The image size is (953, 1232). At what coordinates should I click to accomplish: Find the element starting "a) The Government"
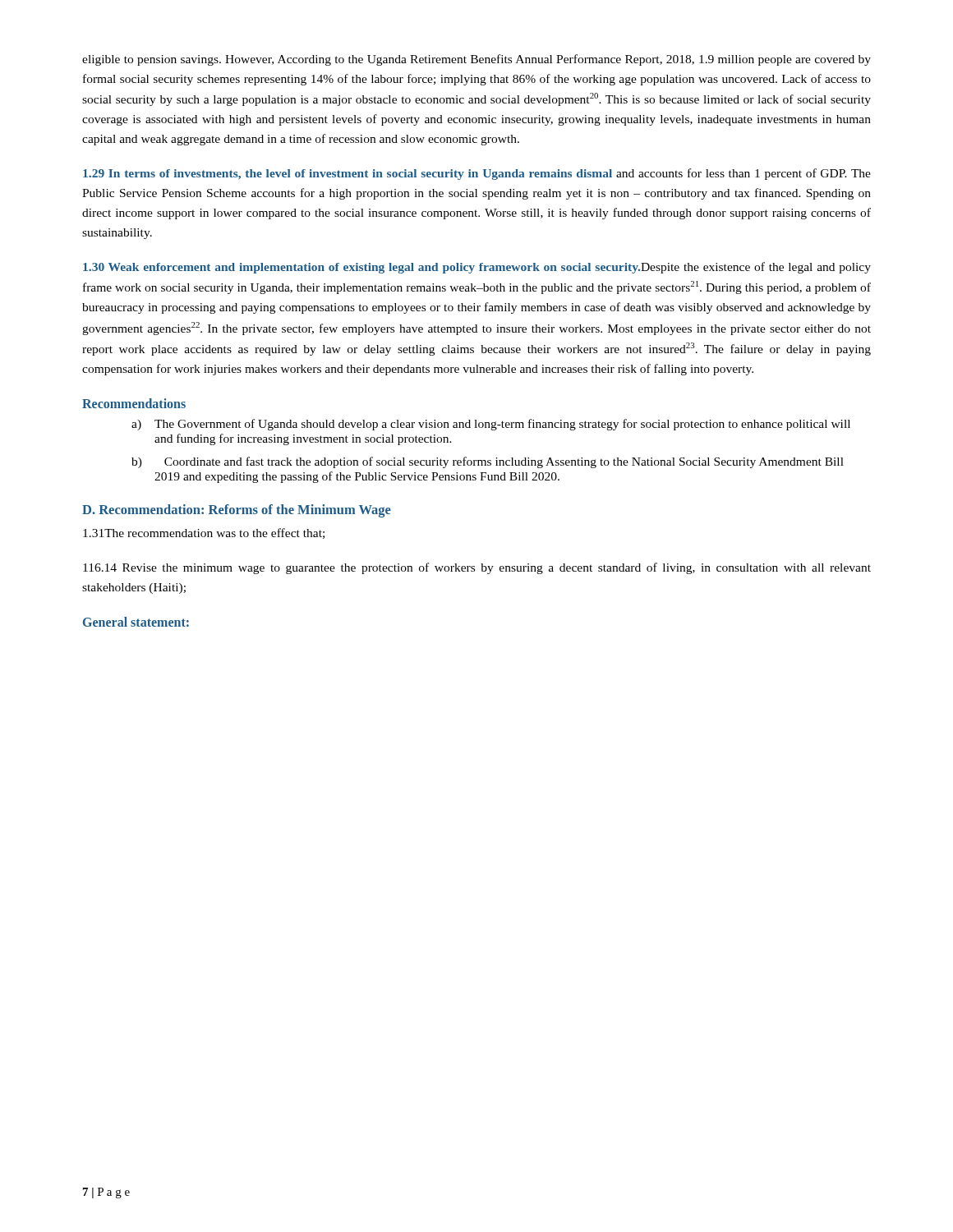pyautogui.click(x=501, y=431)
